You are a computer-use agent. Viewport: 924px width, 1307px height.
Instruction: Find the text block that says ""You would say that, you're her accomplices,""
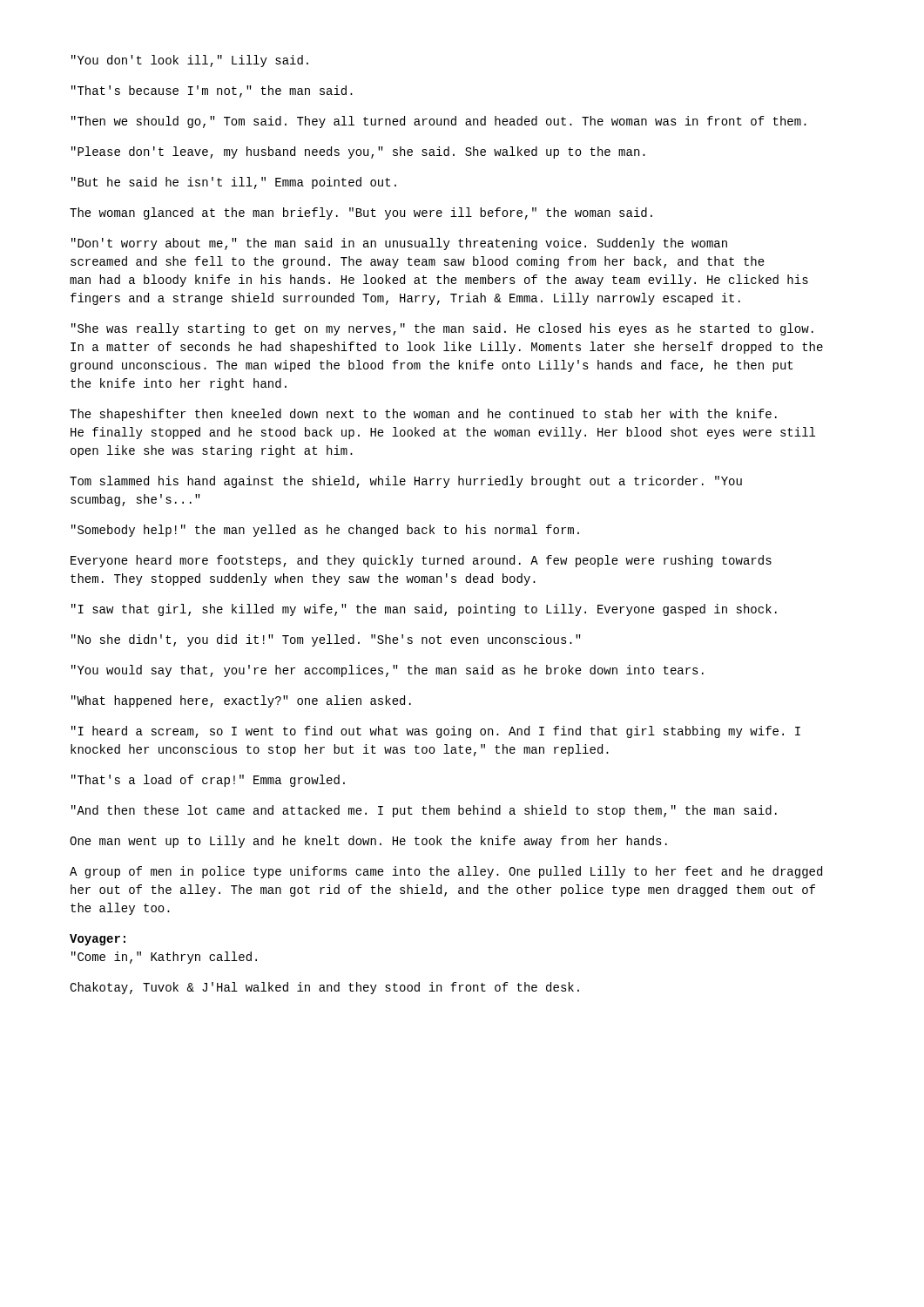[x=388, y=671]
